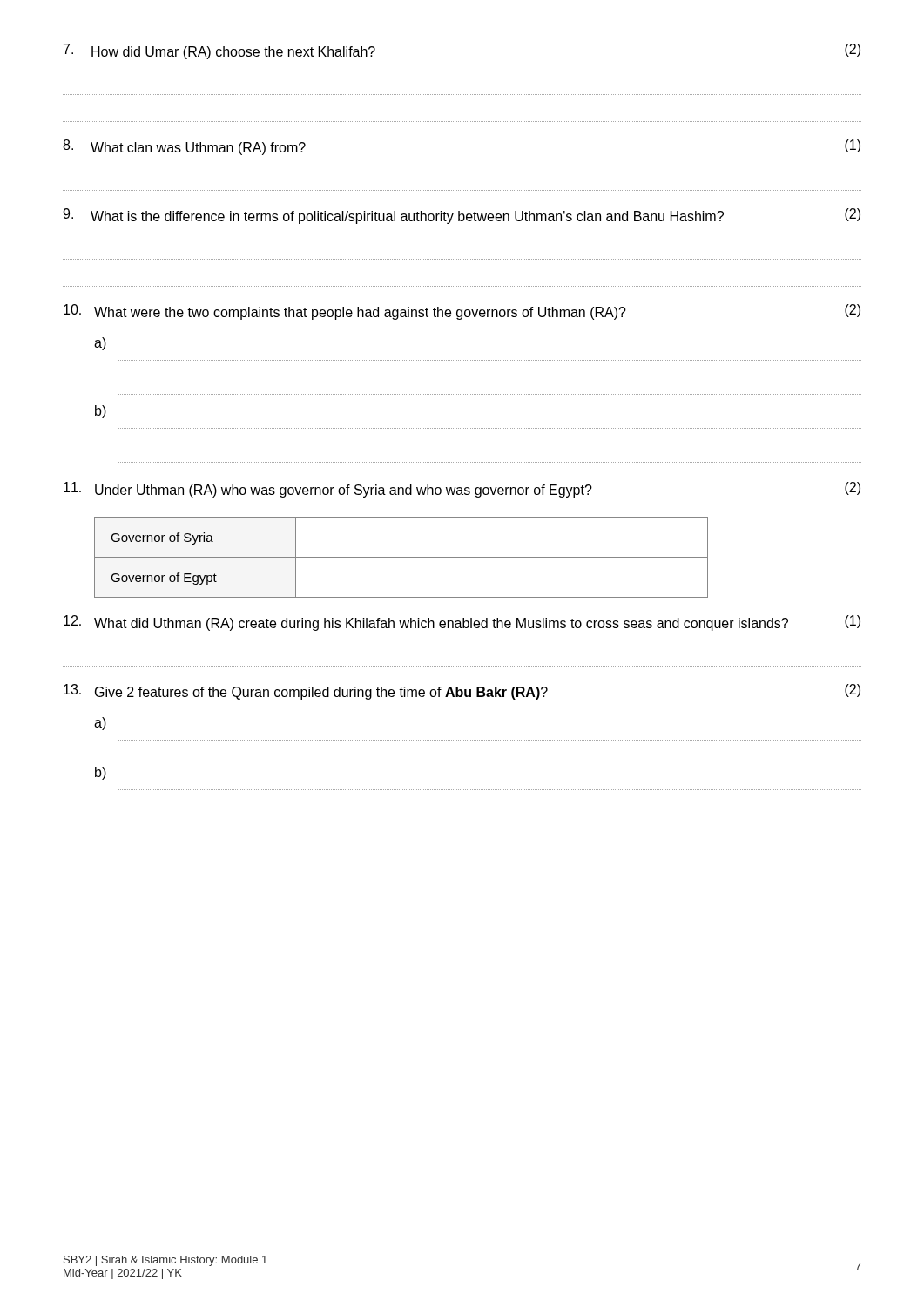Viewport: 924px width, 1307px height.
Task: Where is the passage that starts "7. How did Umar (RA) choose the next"?
Action: coord(226,50)
